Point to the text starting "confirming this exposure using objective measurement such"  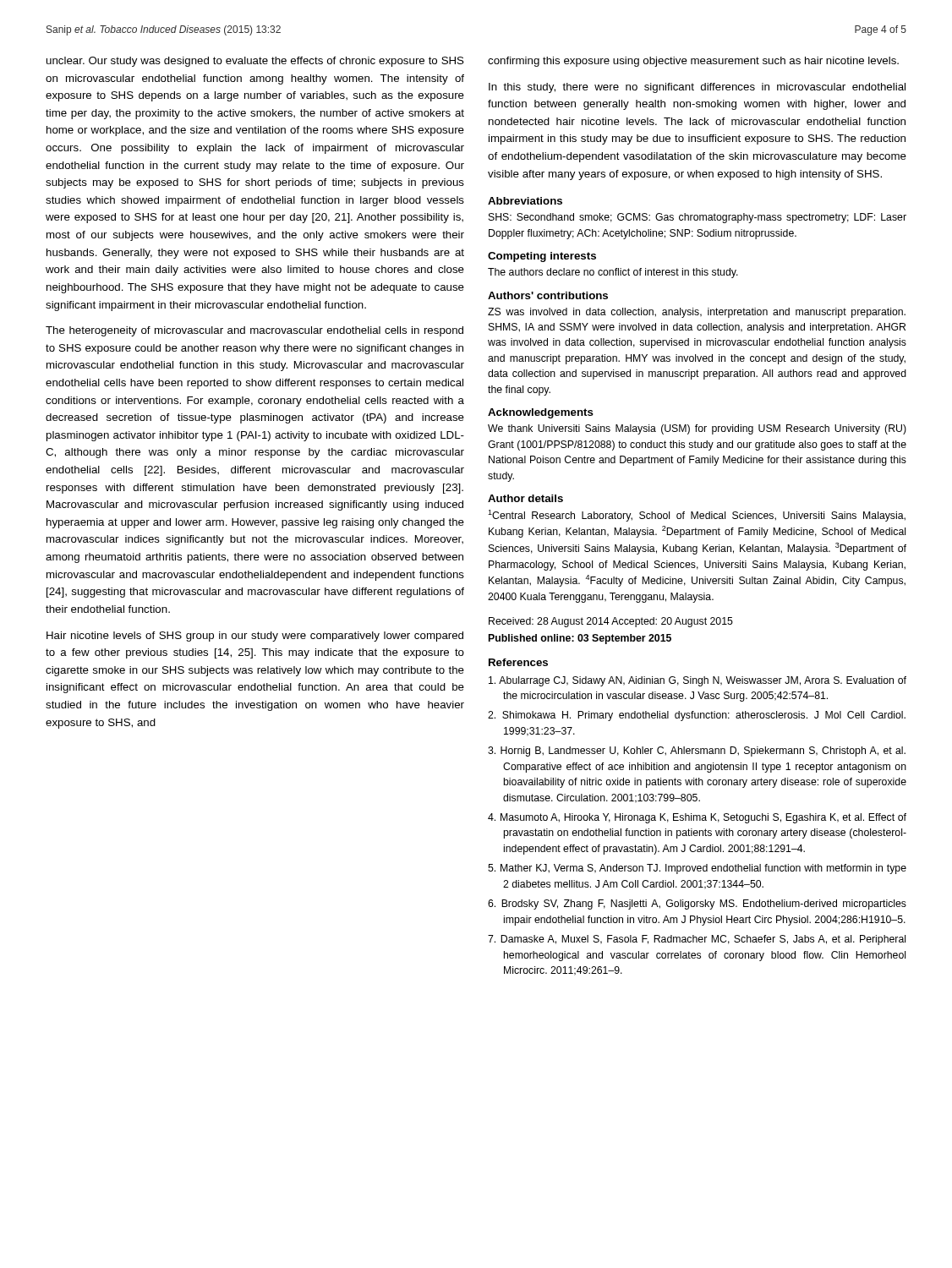697,61
